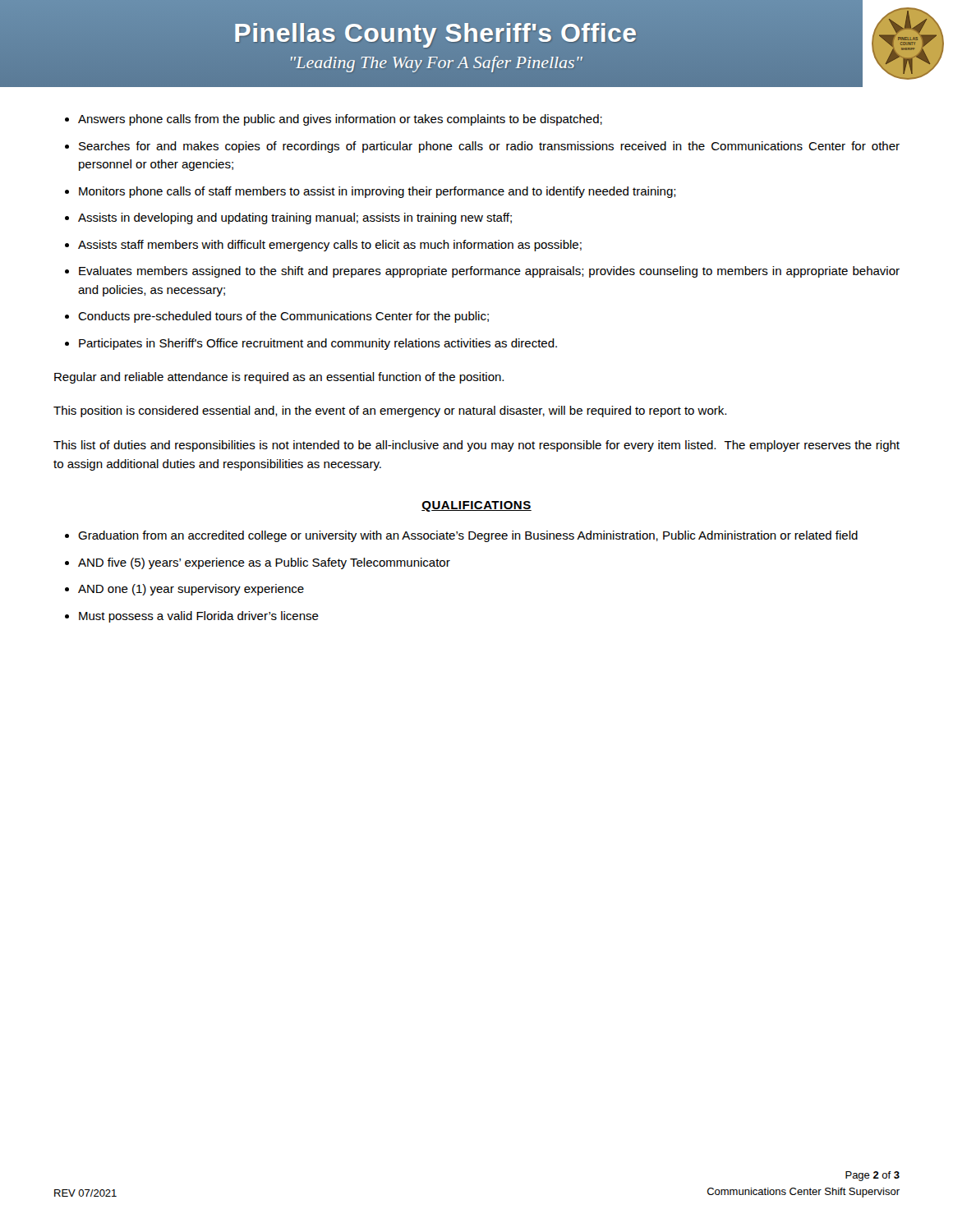Screen dimensions: 1232x953
Task: Find the text block starting "Graduation from an accredited college or university with"
Action: point(468,535)
